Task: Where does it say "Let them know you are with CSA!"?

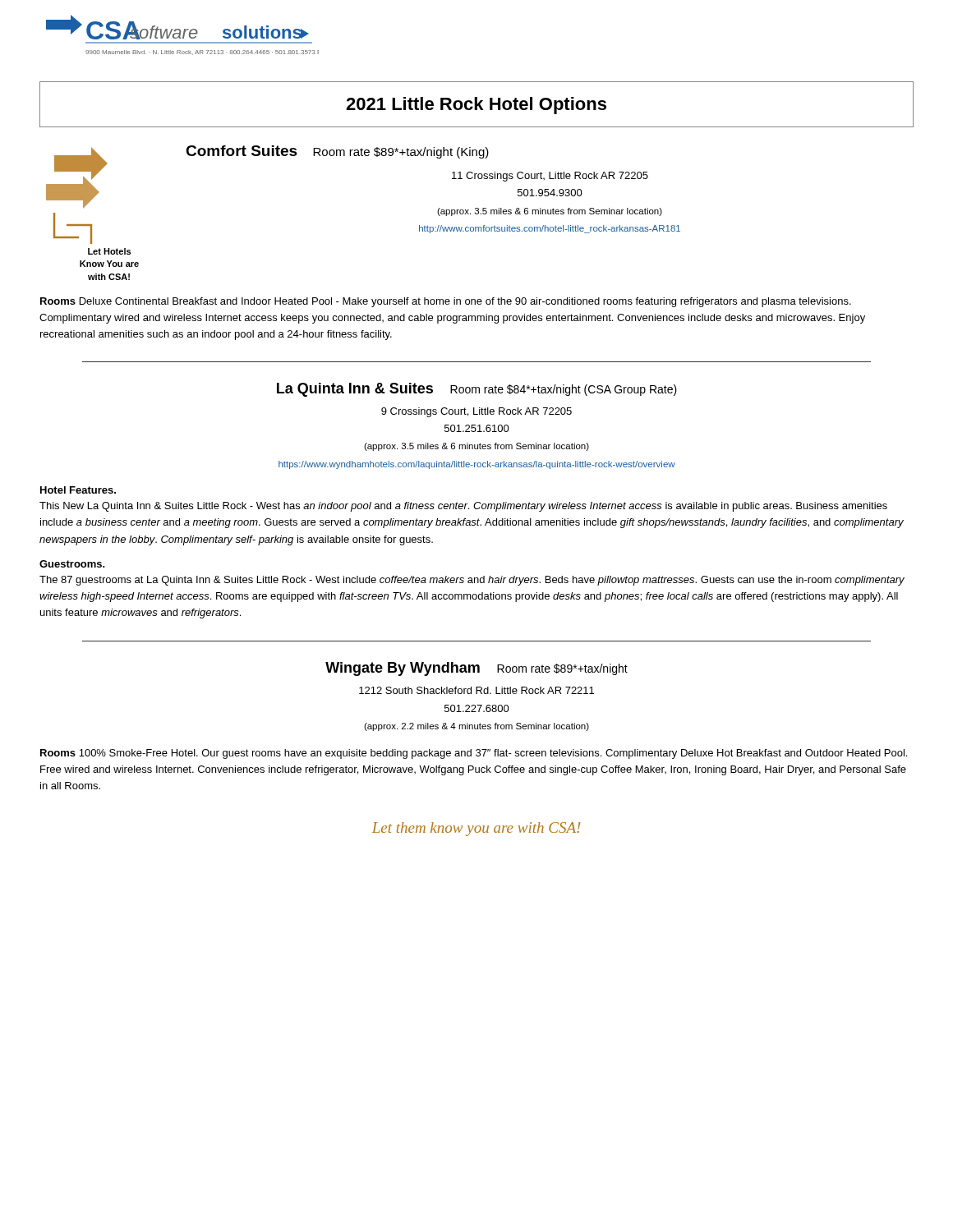Action: click(476, 828)
